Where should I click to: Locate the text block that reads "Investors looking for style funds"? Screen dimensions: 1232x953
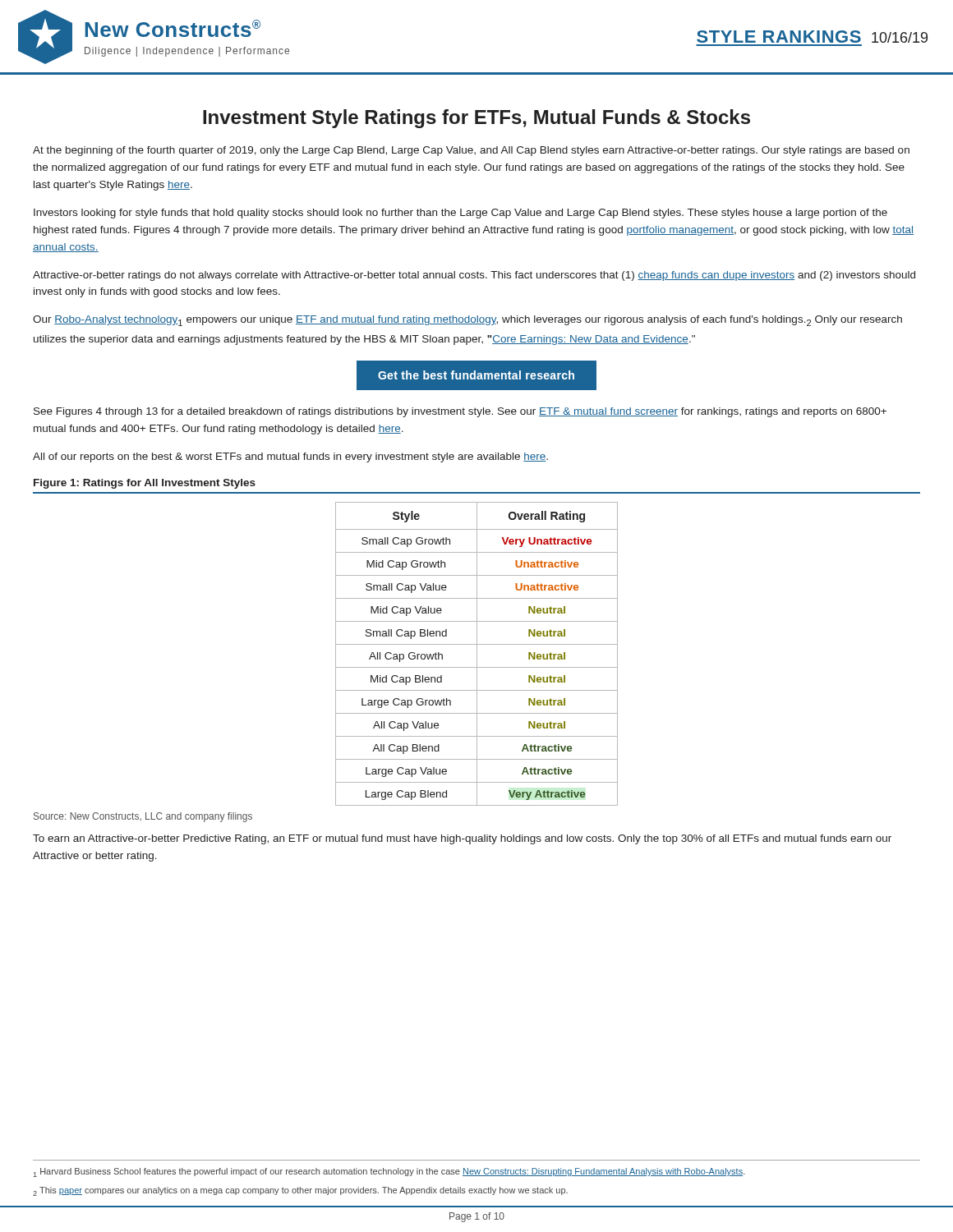[x=473, y=229]
